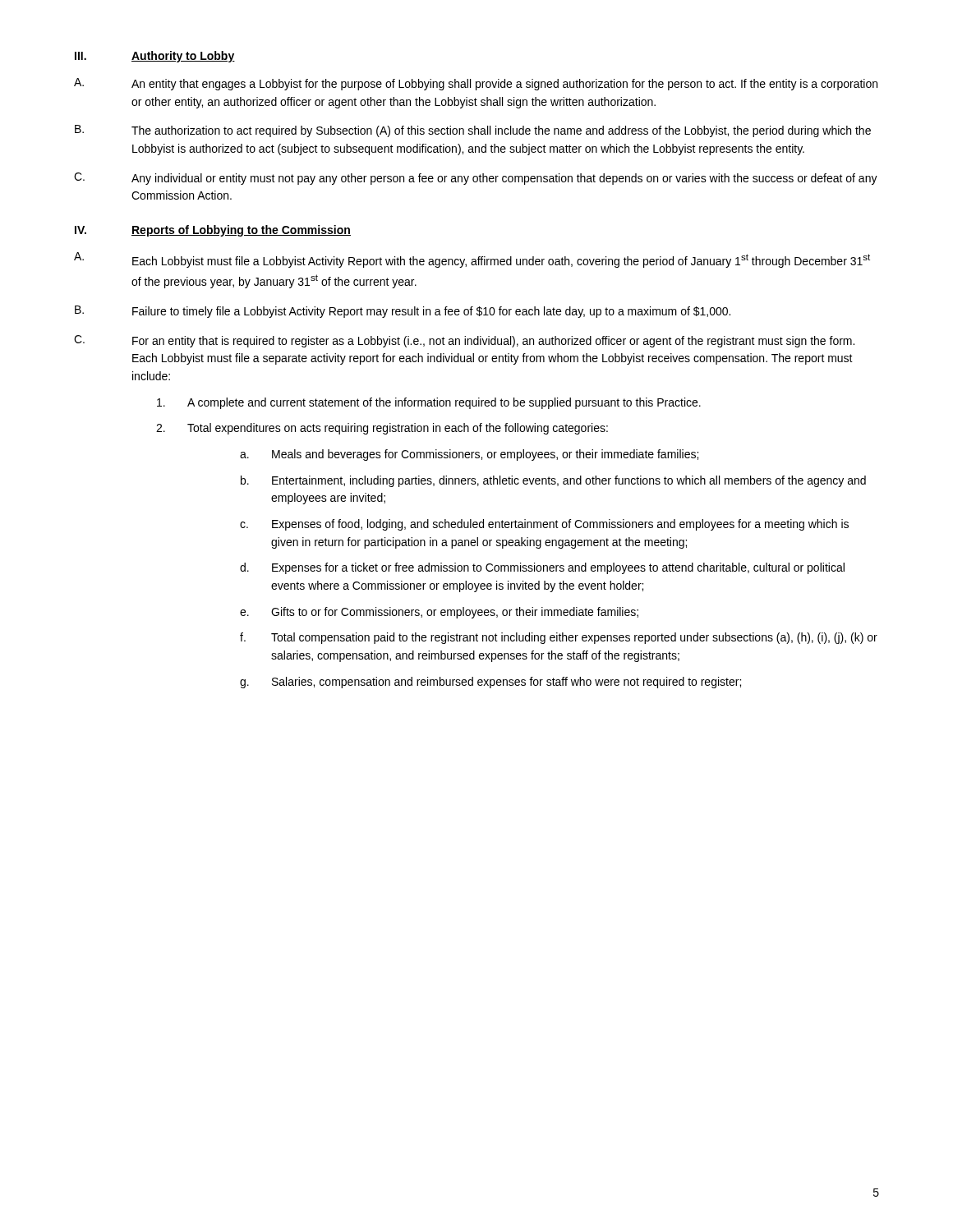The width and height of the screenshot is (953, 1232).
Task: Navigate to the region starting "A. Each Lobbyist"
Action: [x=476, y=271]
